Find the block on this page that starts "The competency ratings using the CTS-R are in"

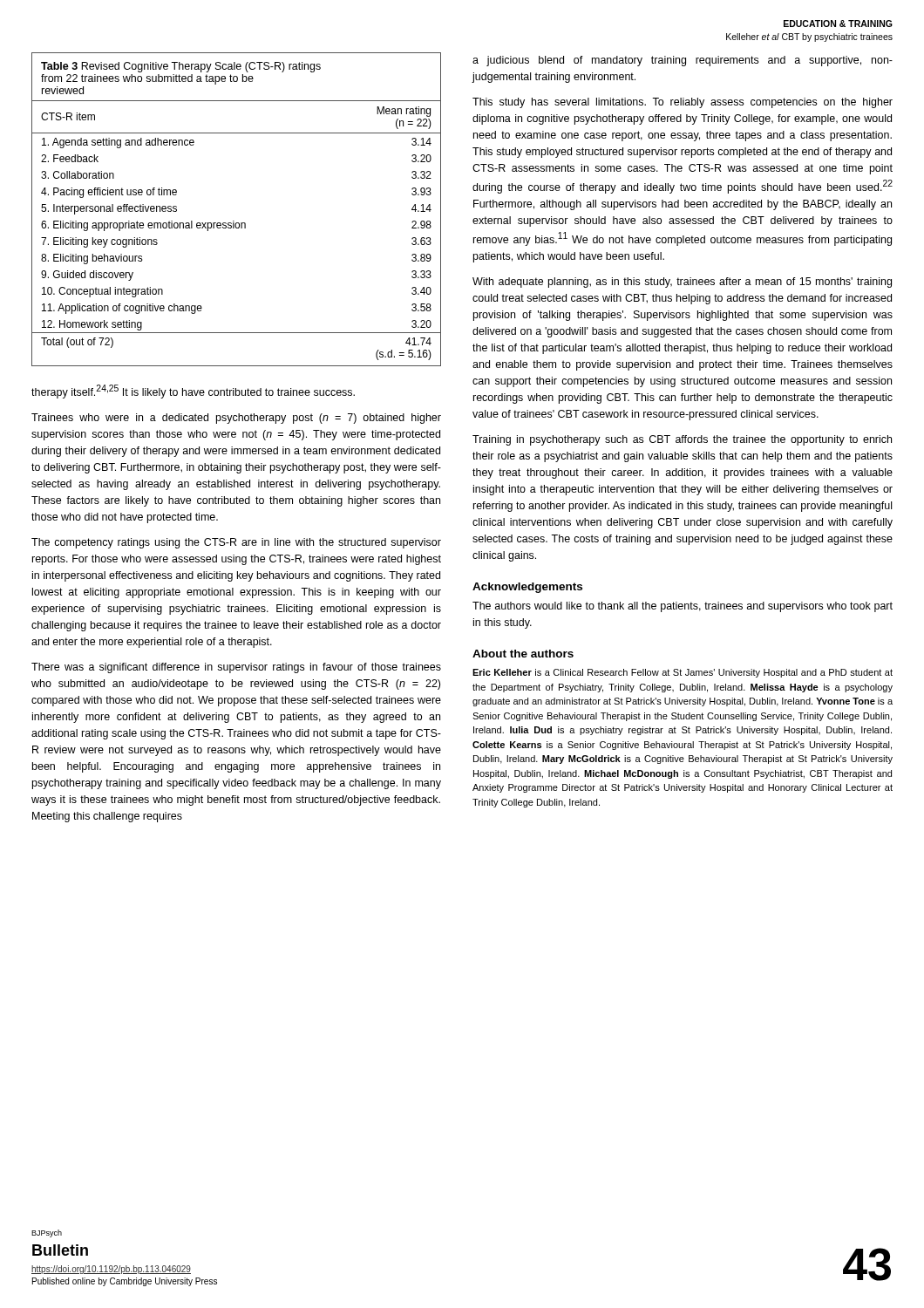[236, 592]
